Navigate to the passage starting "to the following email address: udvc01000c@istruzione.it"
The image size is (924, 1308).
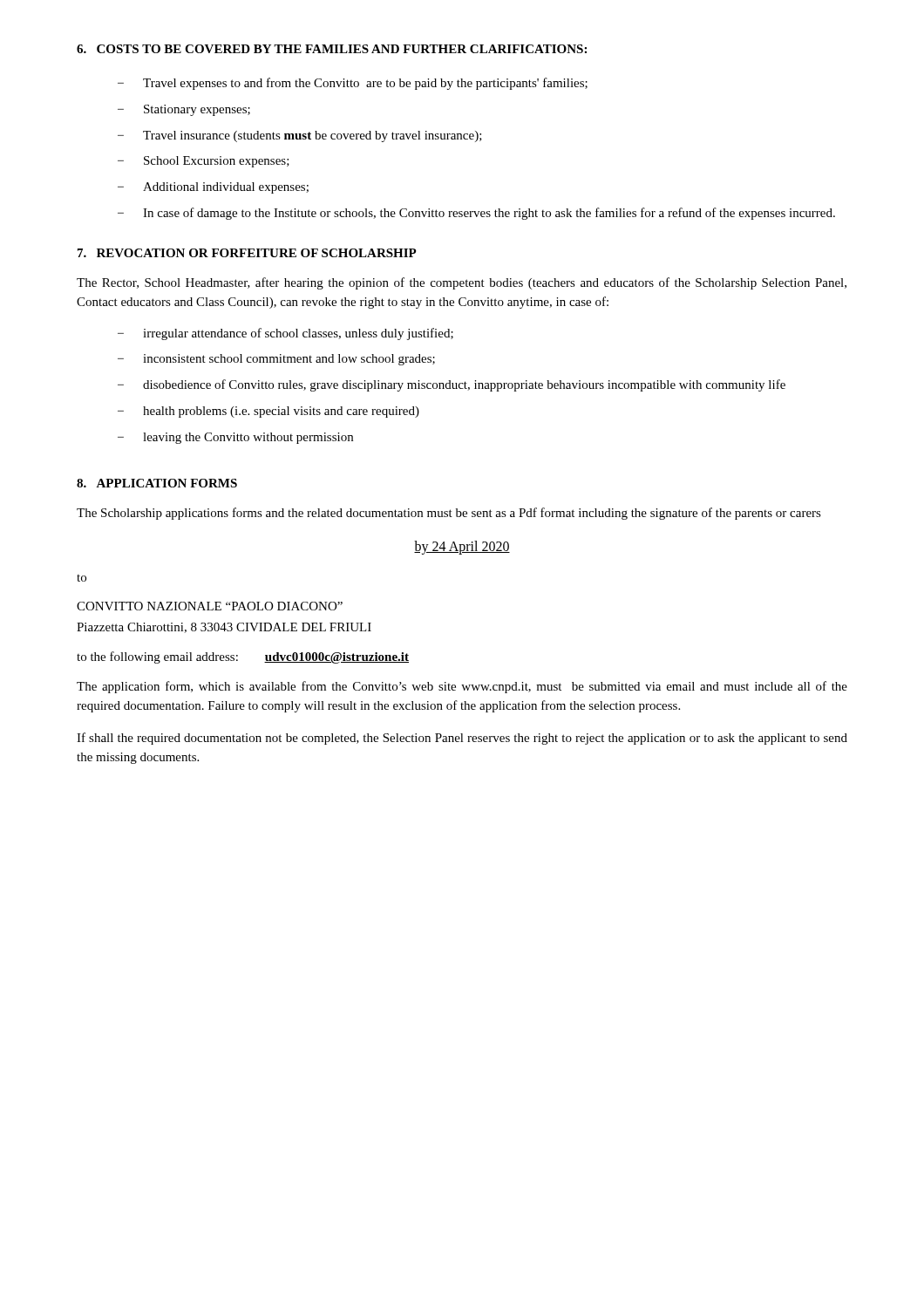tap(243, 657)
